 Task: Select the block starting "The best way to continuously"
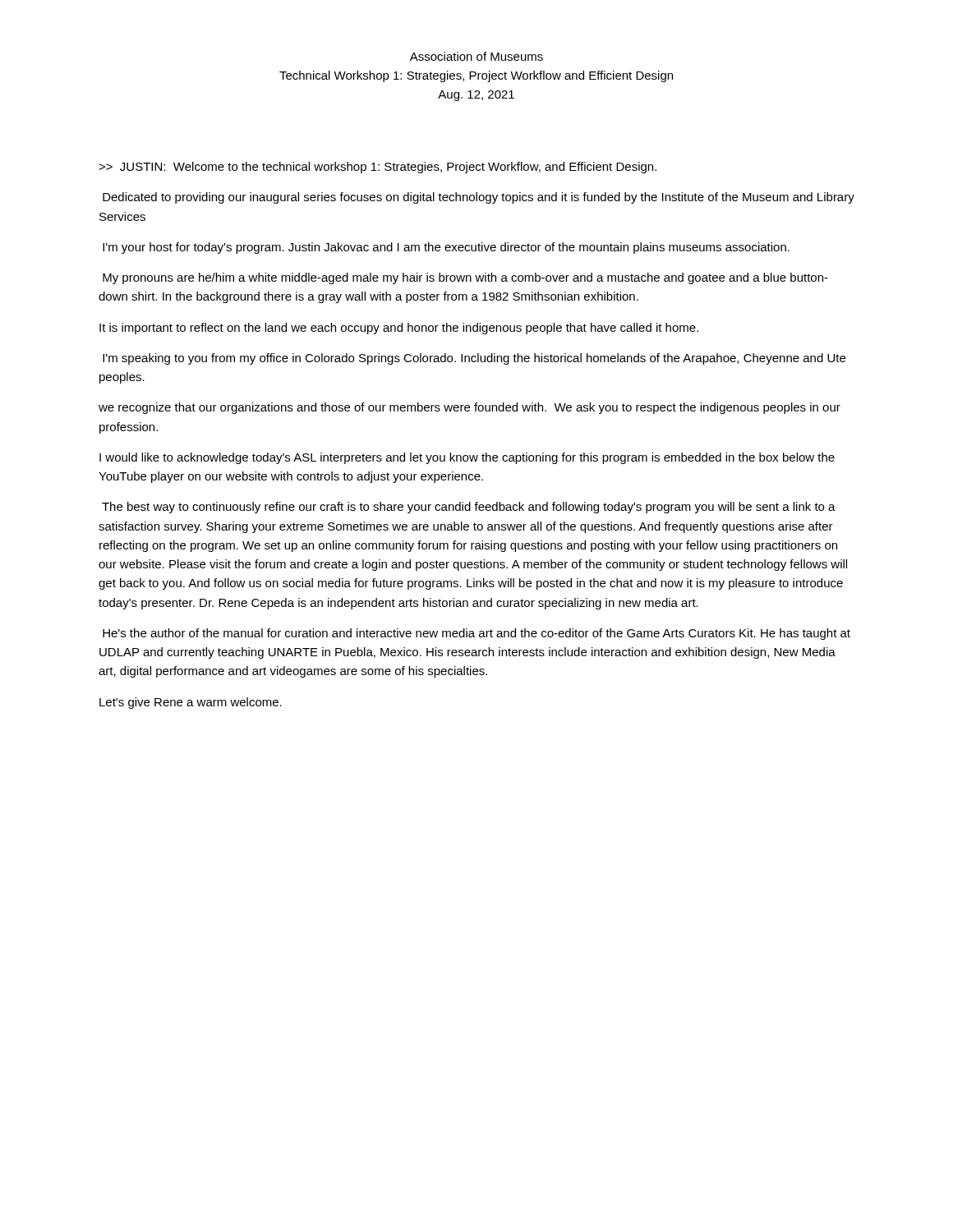[x=473, y=554]
